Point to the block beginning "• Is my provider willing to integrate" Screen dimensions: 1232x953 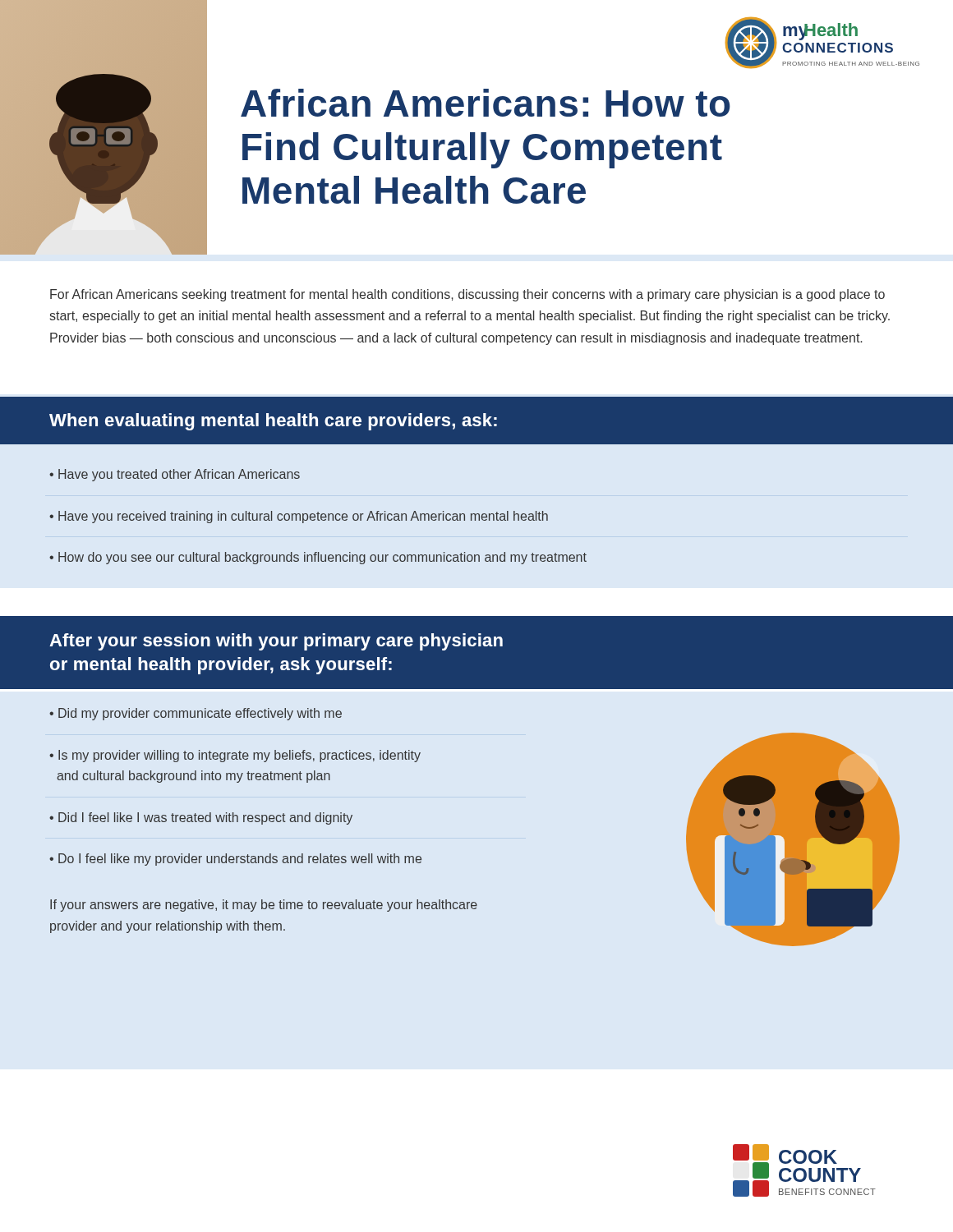pyautogui.click(x=235, y=765)
